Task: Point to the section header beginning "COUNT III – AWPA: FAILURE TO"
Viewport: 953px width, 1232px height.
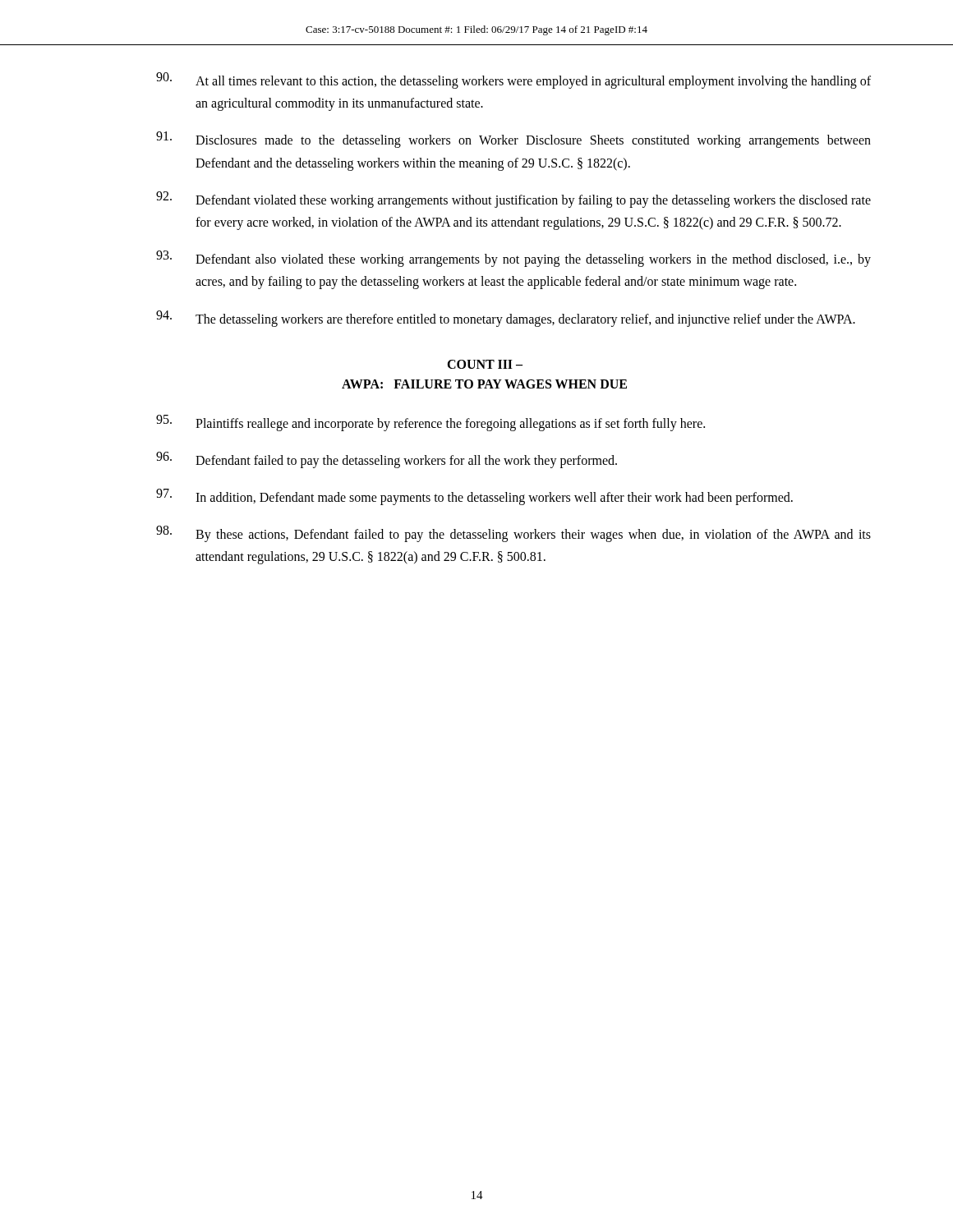Action: [x=485, y=374]
